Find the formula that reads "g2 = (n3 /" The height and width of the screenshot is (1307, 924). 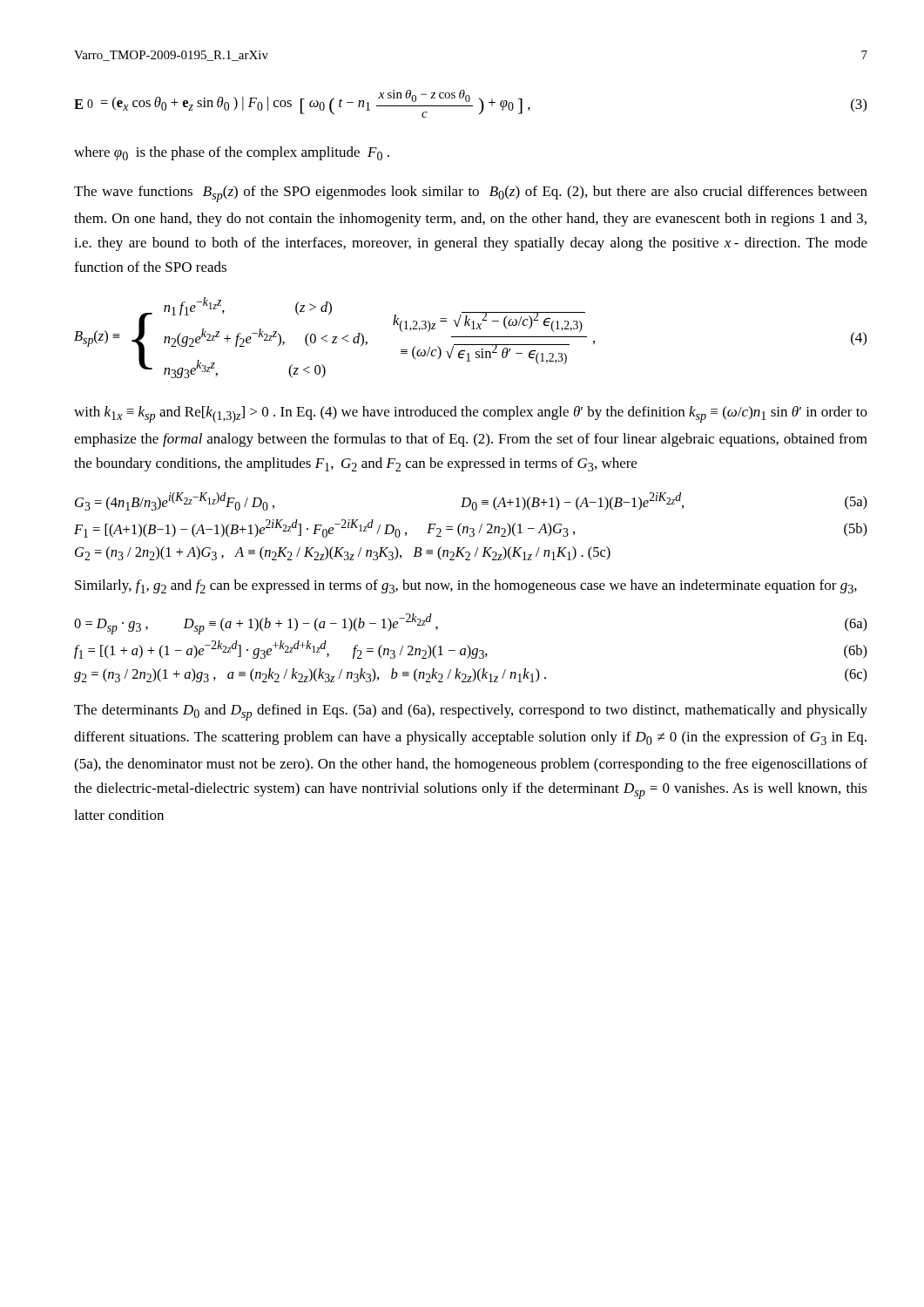471,676
